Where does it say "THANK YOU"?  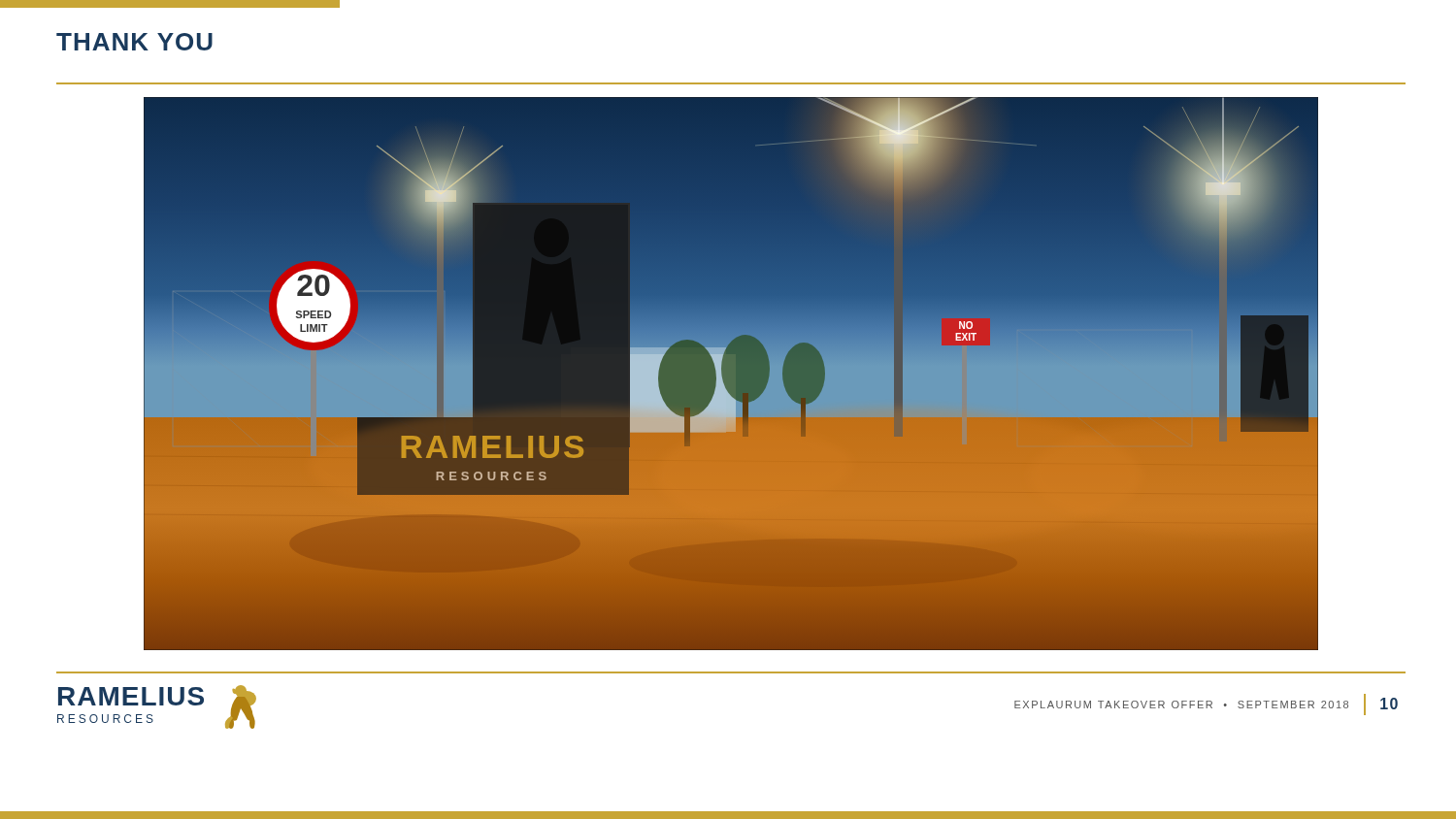pyautogui.click(x=135, y=42)
